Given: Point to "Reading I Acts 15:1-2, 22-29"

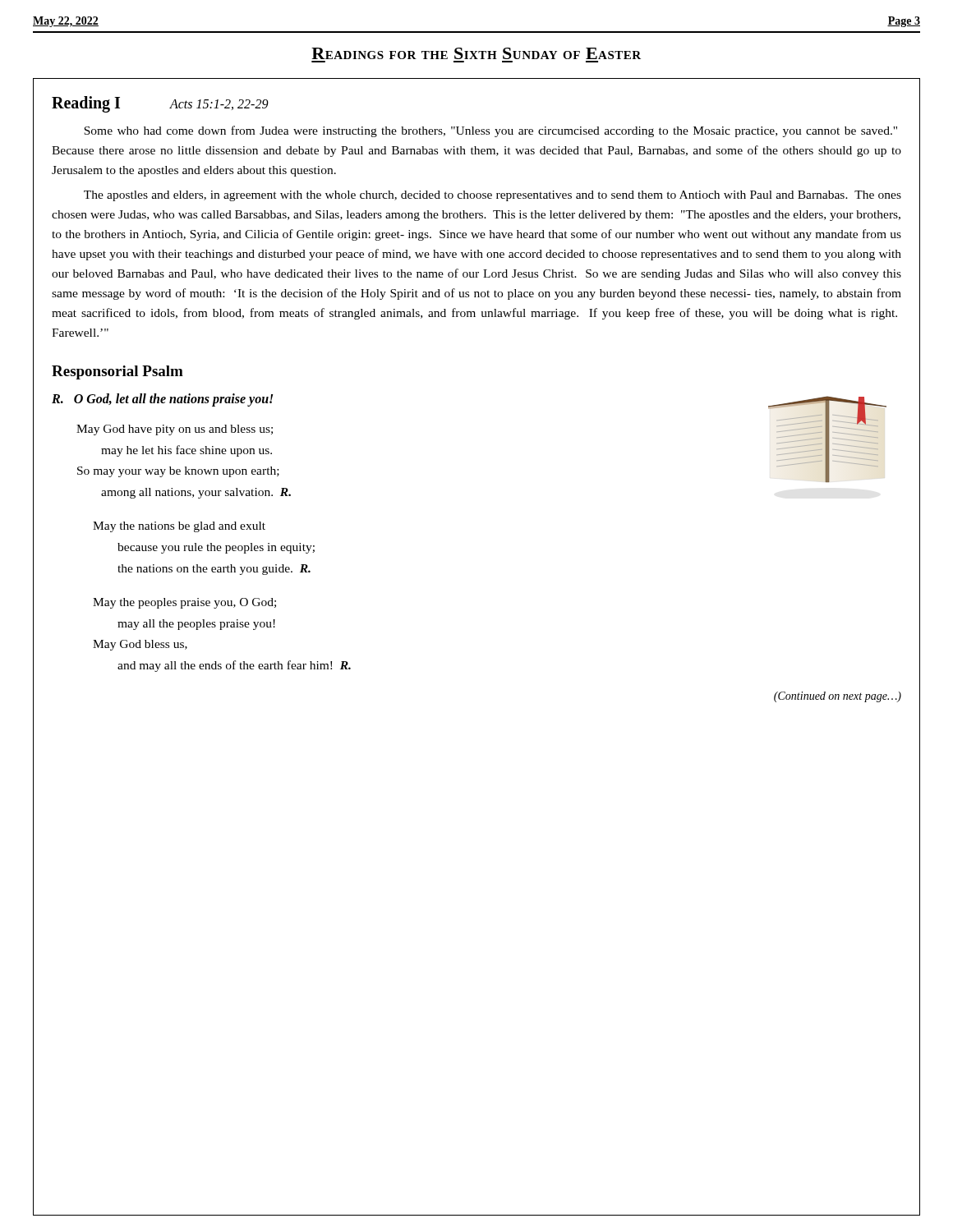Looking at the screenshot, I should click(x=160, y=103).
